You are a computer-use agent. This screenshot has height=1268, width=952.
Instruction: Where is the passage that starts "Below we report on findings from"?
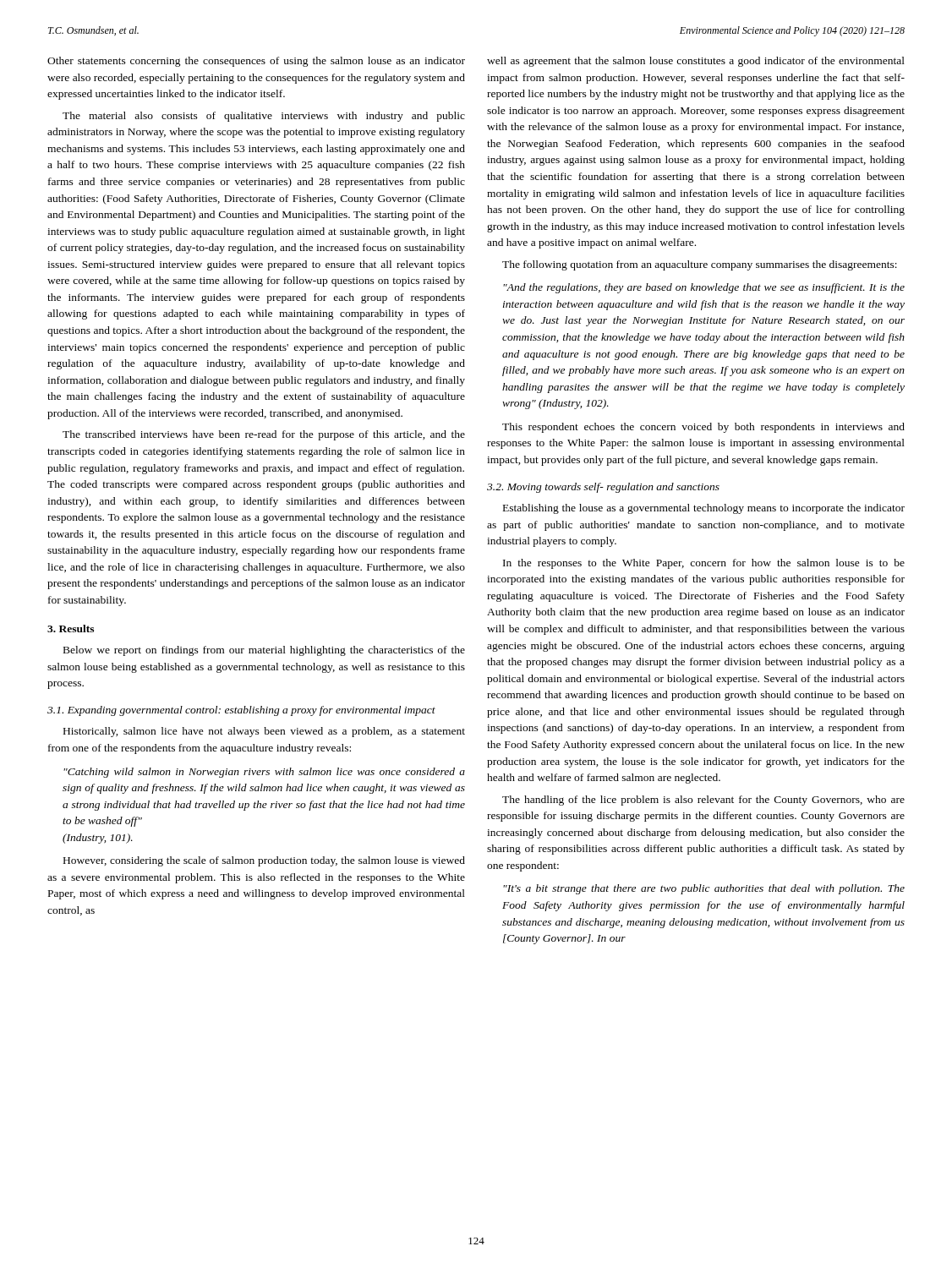(256, 667)
